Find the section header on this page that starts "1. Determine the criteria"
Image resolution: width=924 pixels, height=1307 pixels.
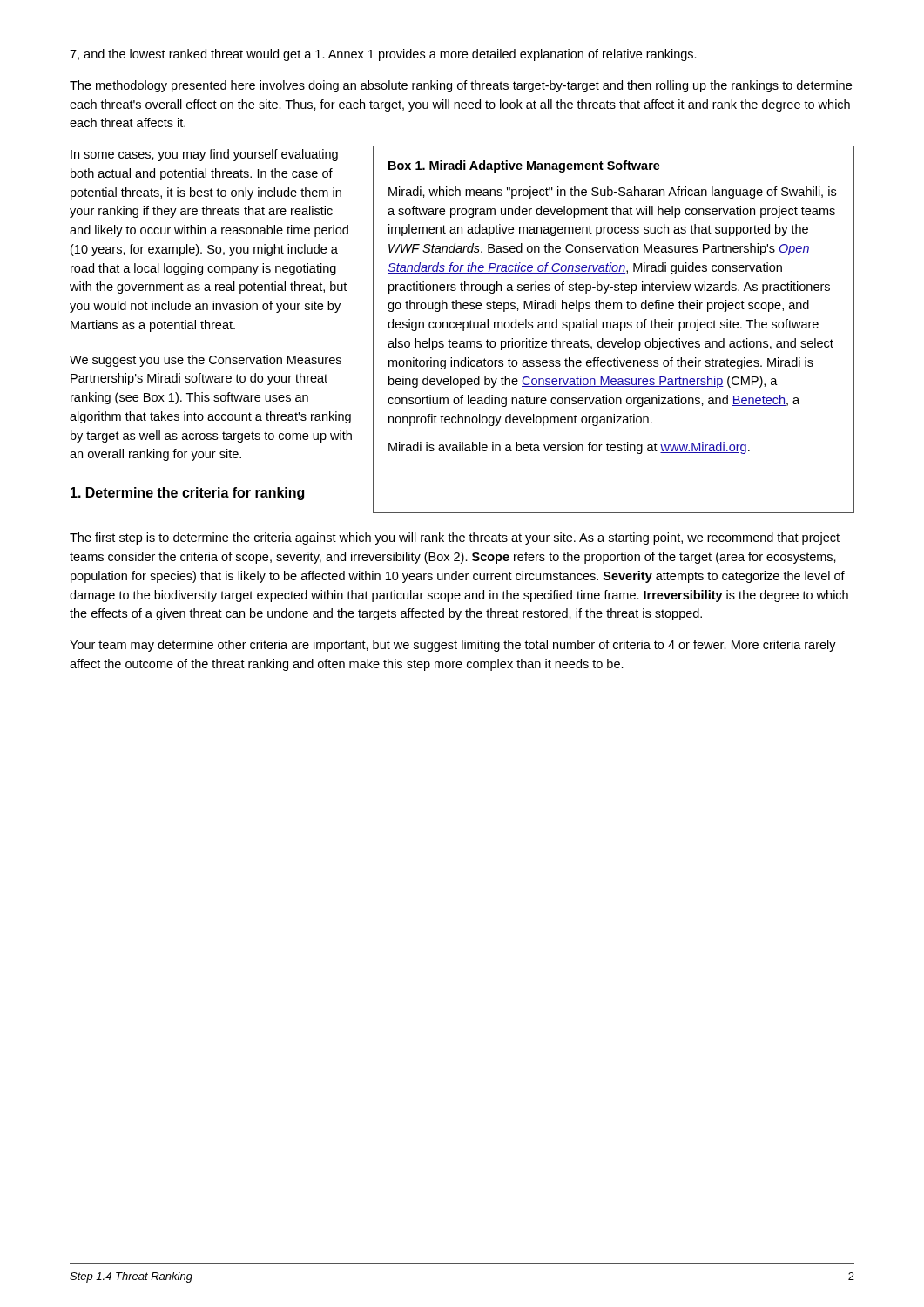click(187, 493)
